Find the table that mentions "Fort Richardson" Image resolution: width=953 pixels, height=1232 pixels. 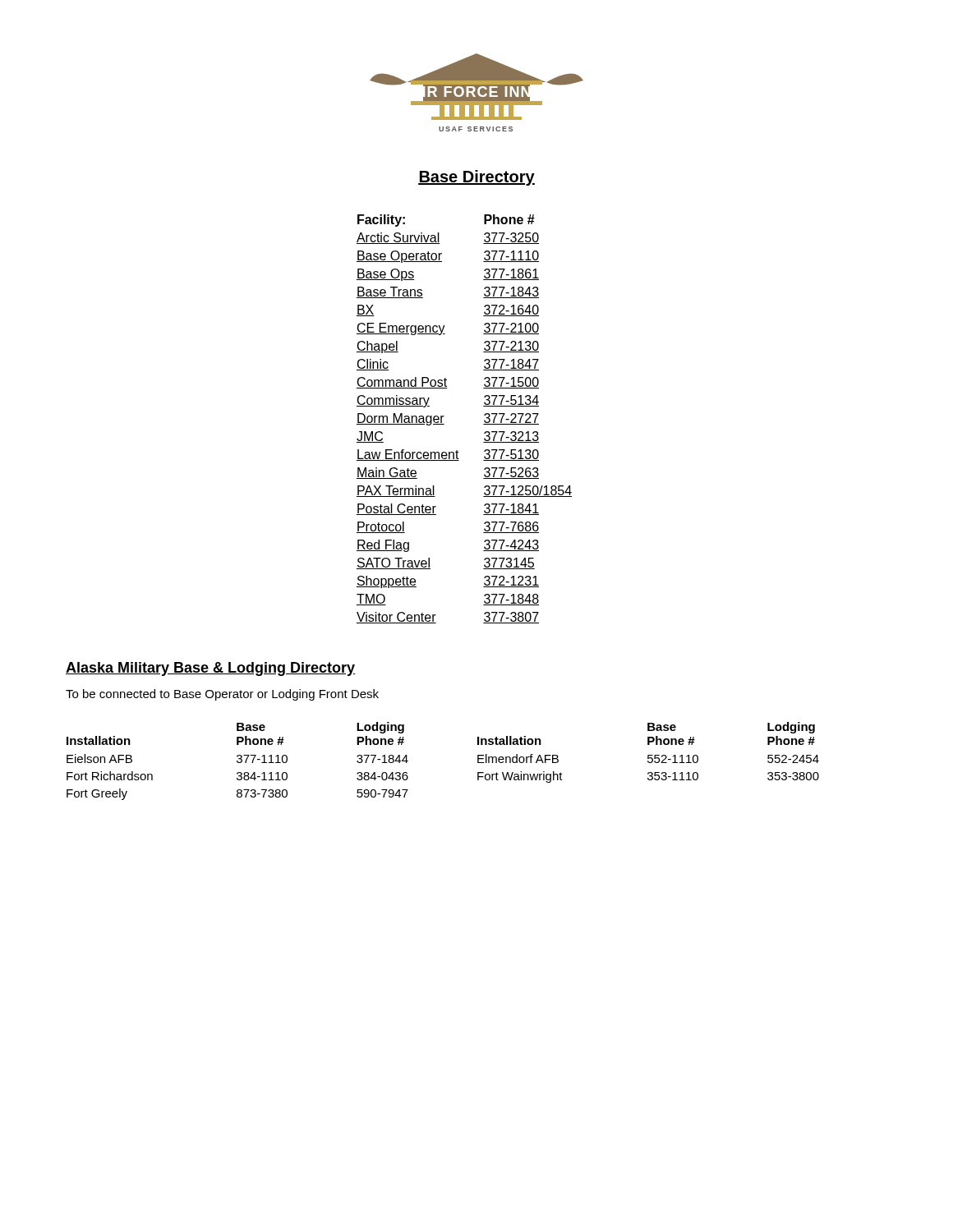click(x=476, y=759)
